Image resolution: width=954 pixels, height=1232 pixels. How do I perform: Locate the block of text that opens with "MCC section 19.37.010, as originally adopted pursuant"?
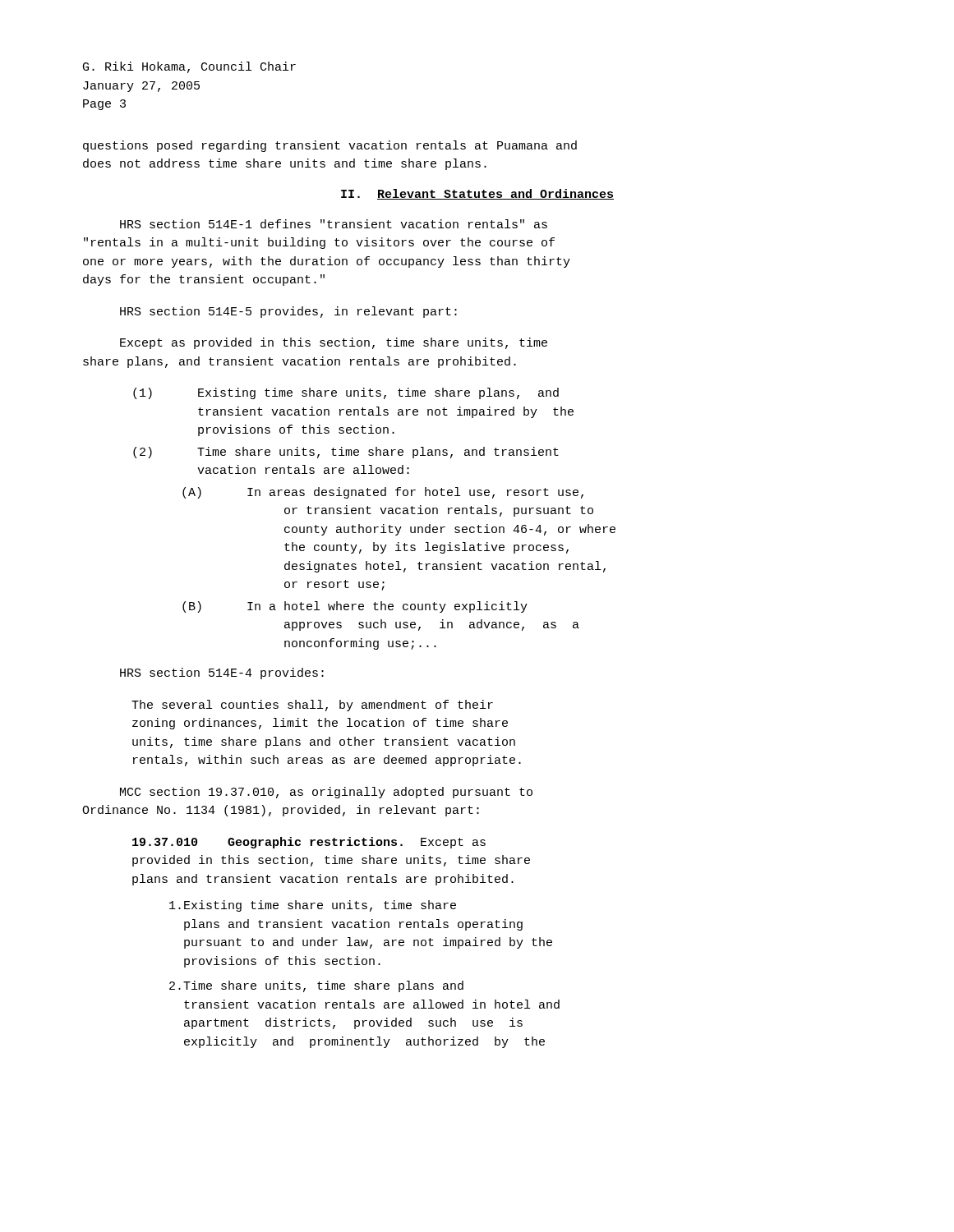point(308,802)
